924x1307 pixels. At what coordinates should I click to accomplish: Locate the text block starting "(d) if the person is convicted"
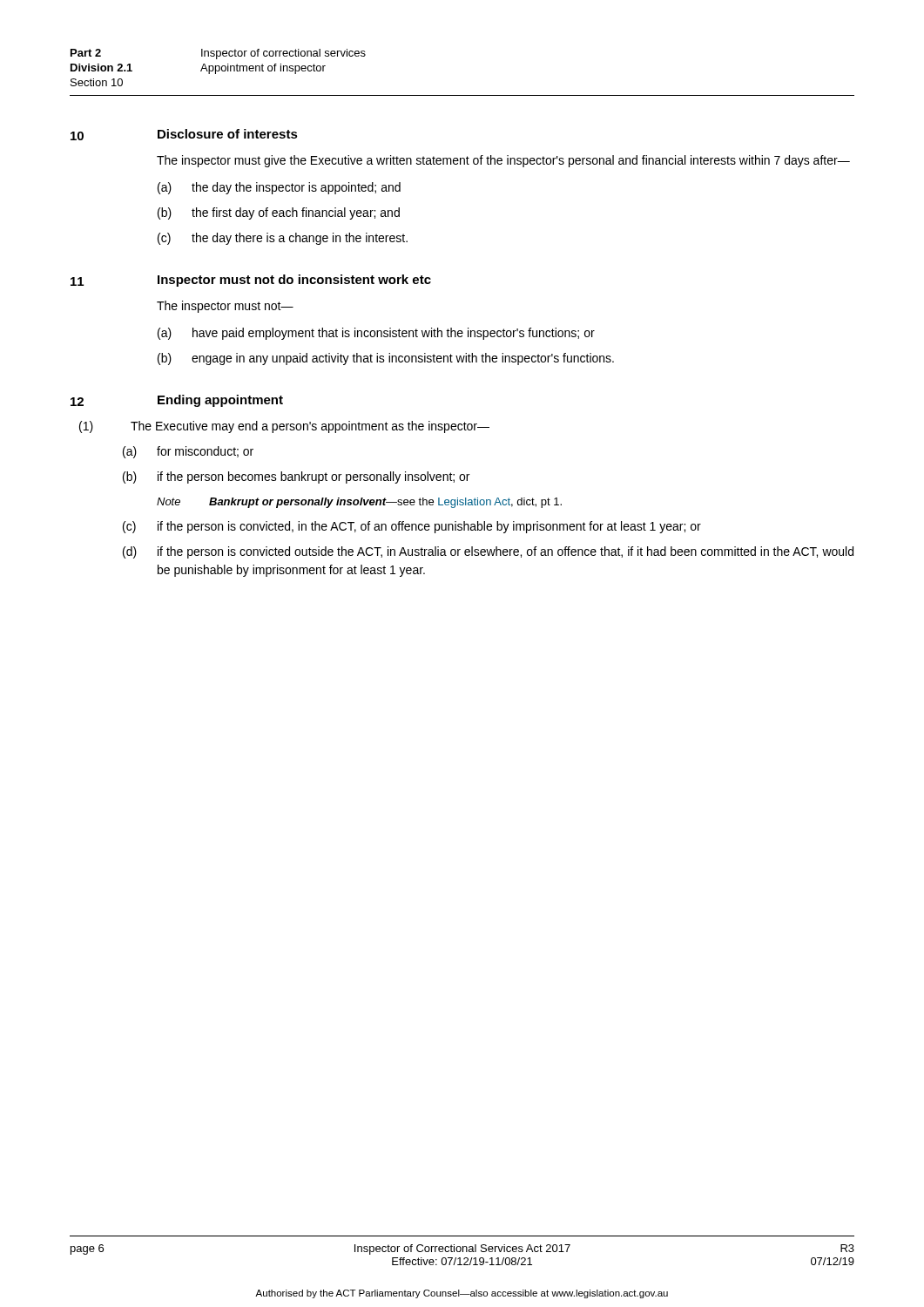[x=488, y=561]
